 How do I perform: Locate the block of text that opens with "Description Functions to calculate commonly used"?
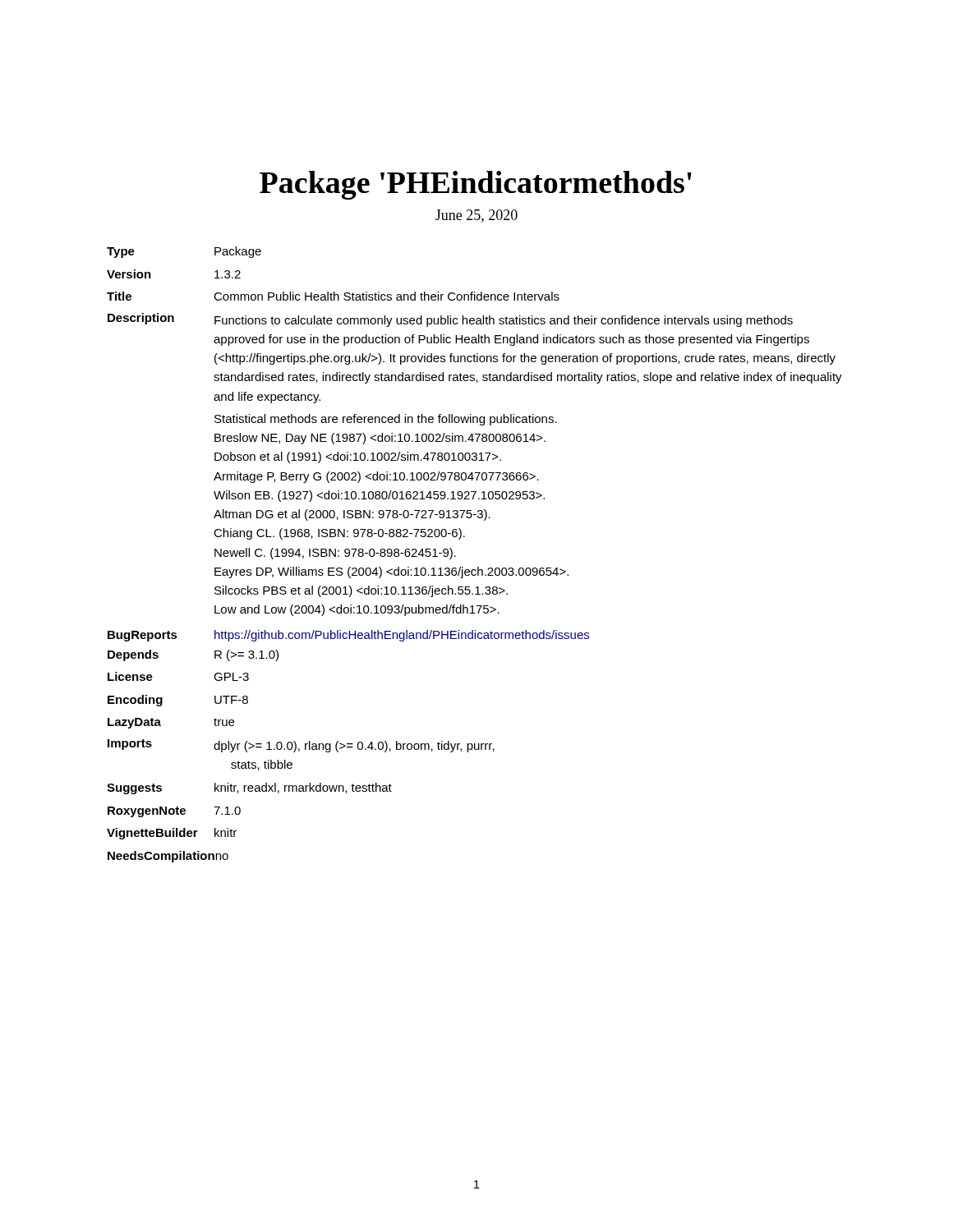[x=476, y=466]
